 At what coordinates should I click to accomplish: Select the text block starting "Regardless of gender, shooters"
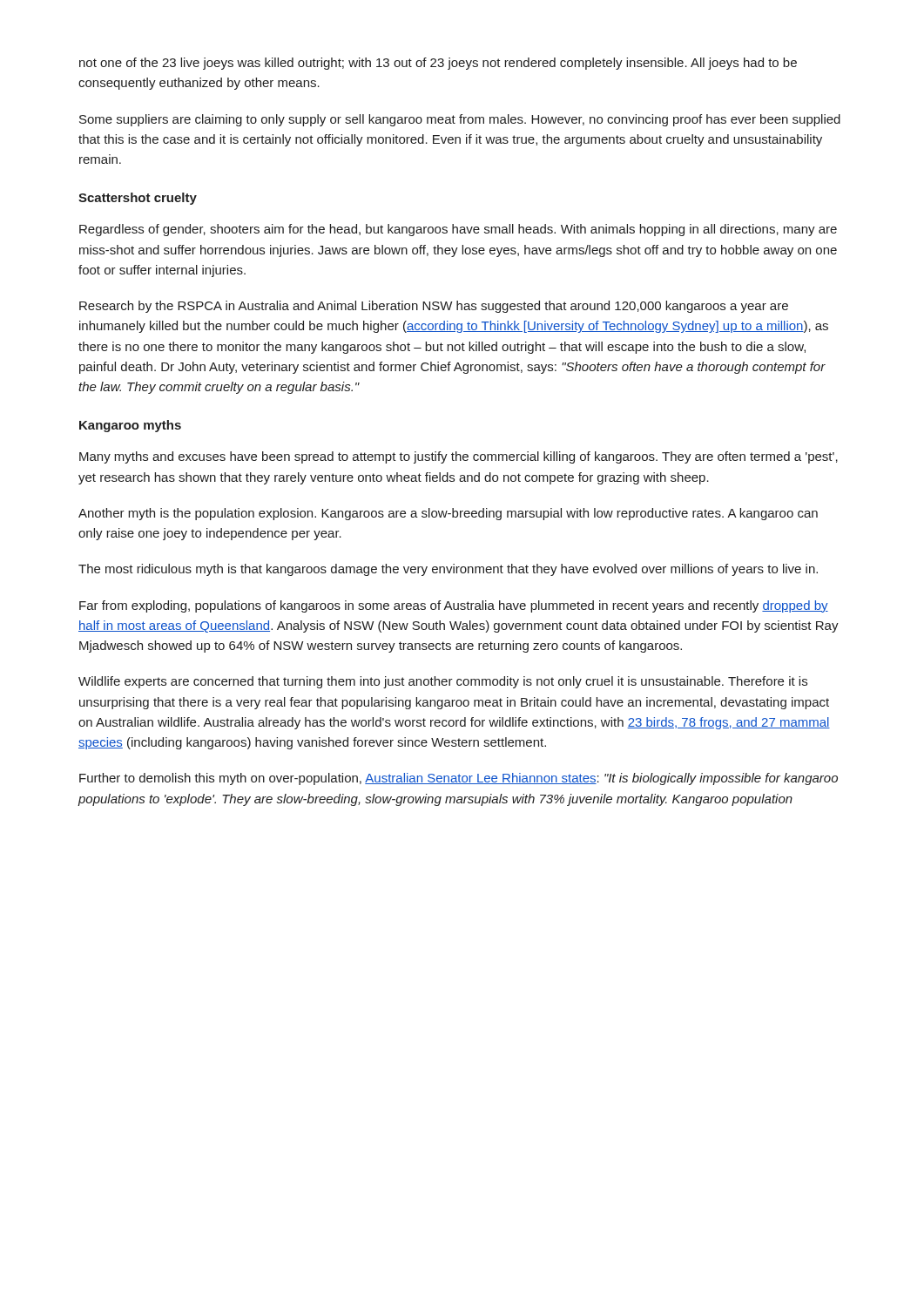[x=458, y=249]
